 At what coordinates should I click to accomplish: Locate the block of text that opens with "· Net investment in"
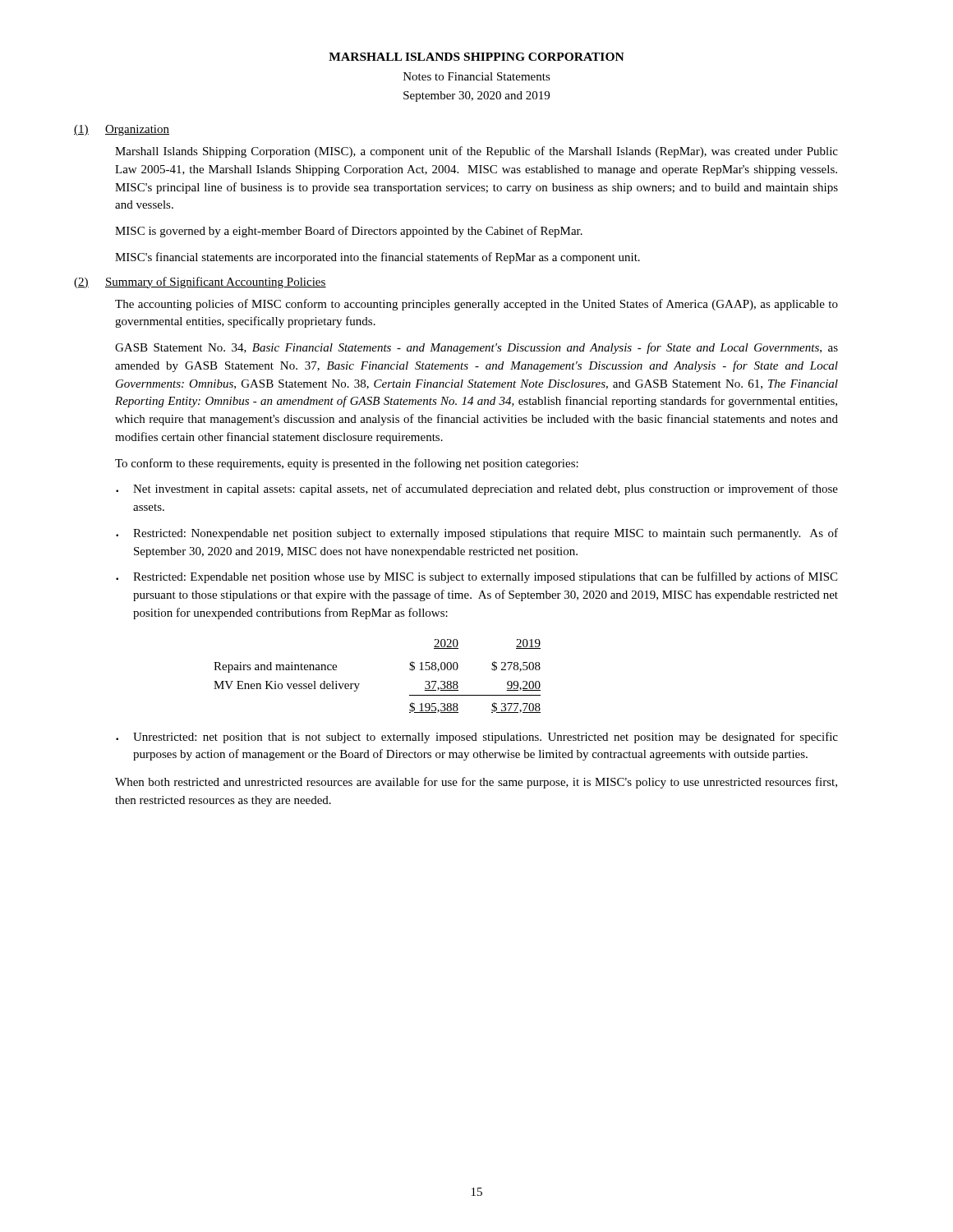point(476,499)
